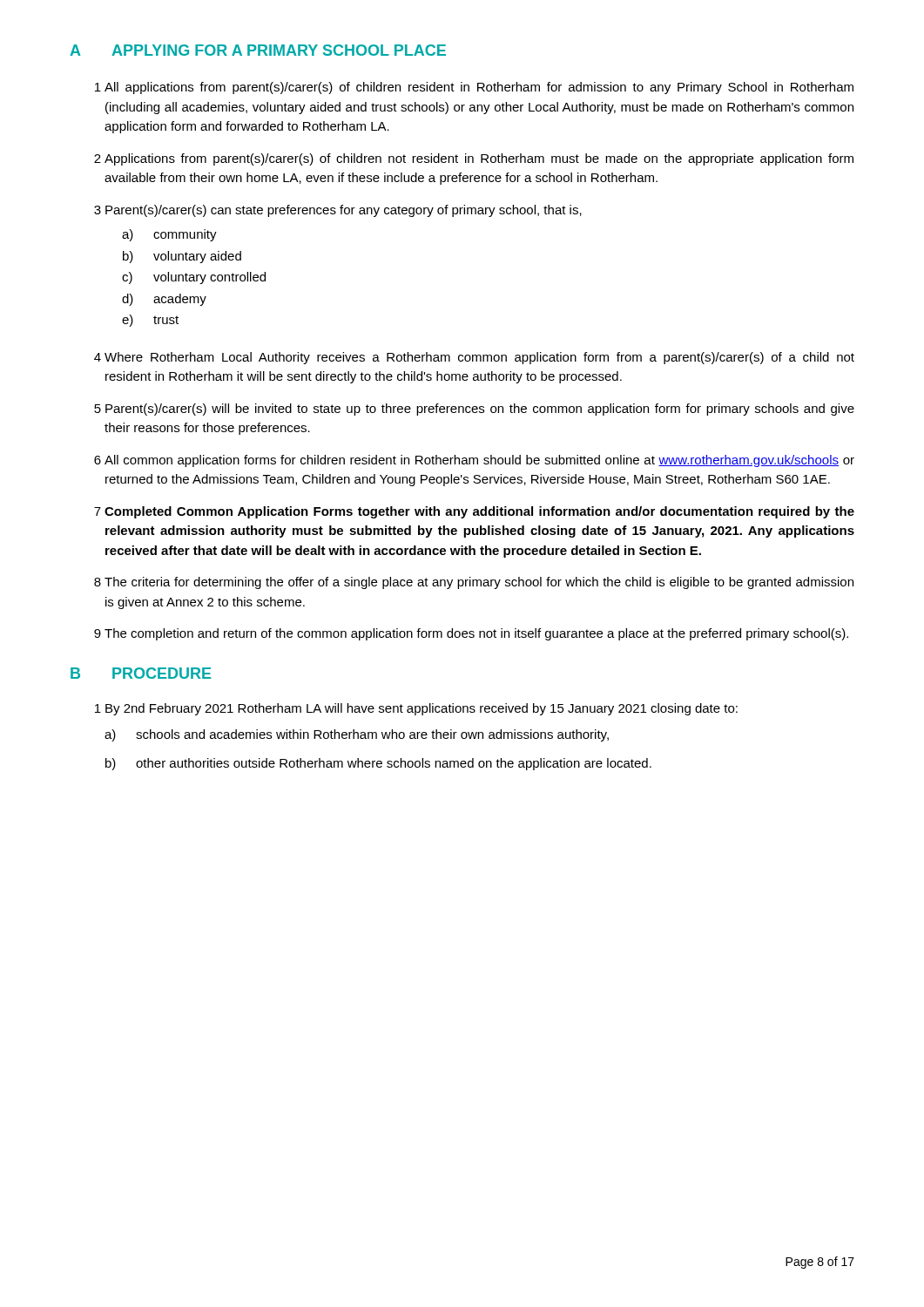Select the list item that says "1 All applications from parent(s)/carer(s)"
Screen dimensions: 1307x924
pos(462,107)
